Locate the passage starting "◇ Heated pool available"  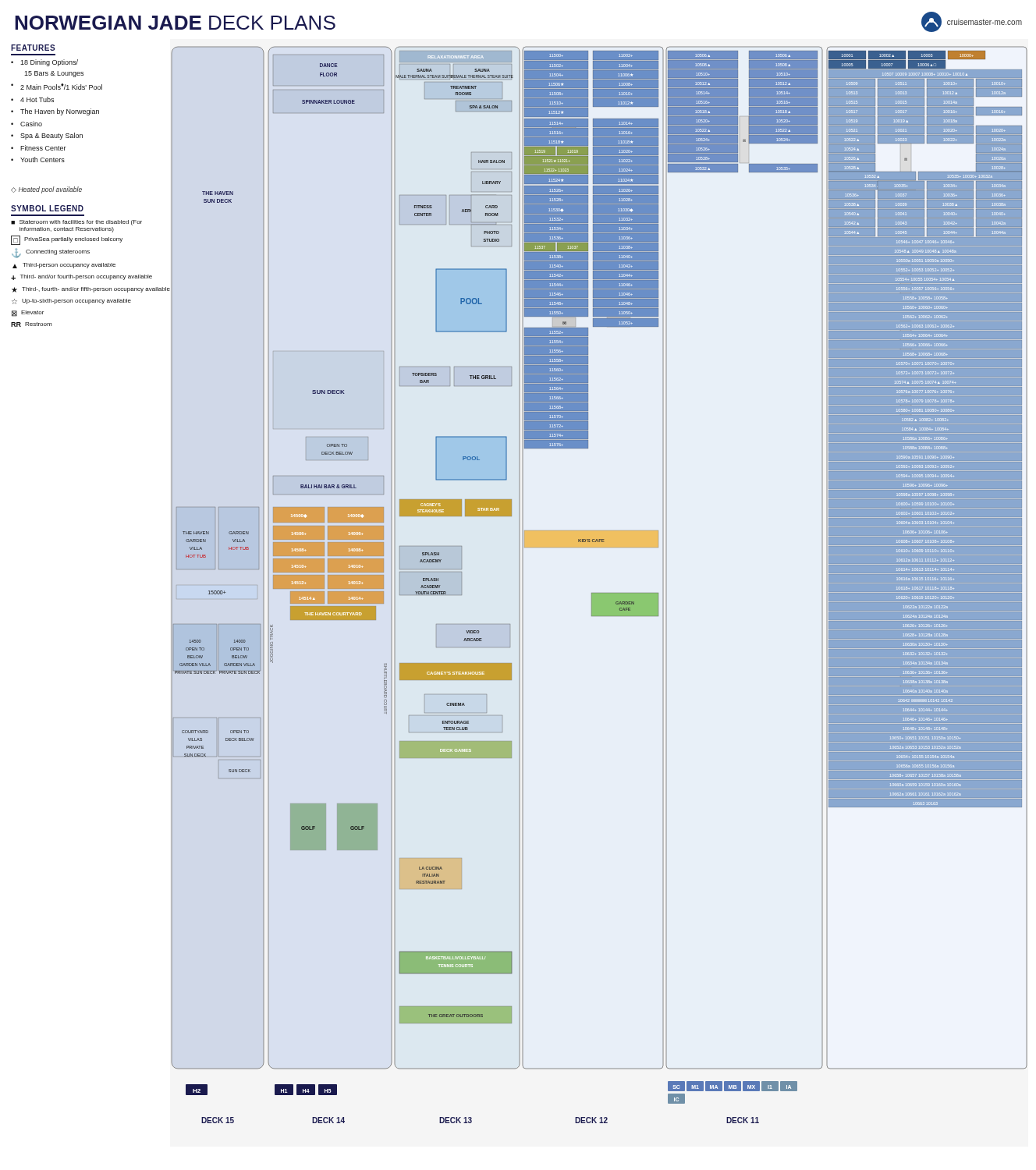46,190
